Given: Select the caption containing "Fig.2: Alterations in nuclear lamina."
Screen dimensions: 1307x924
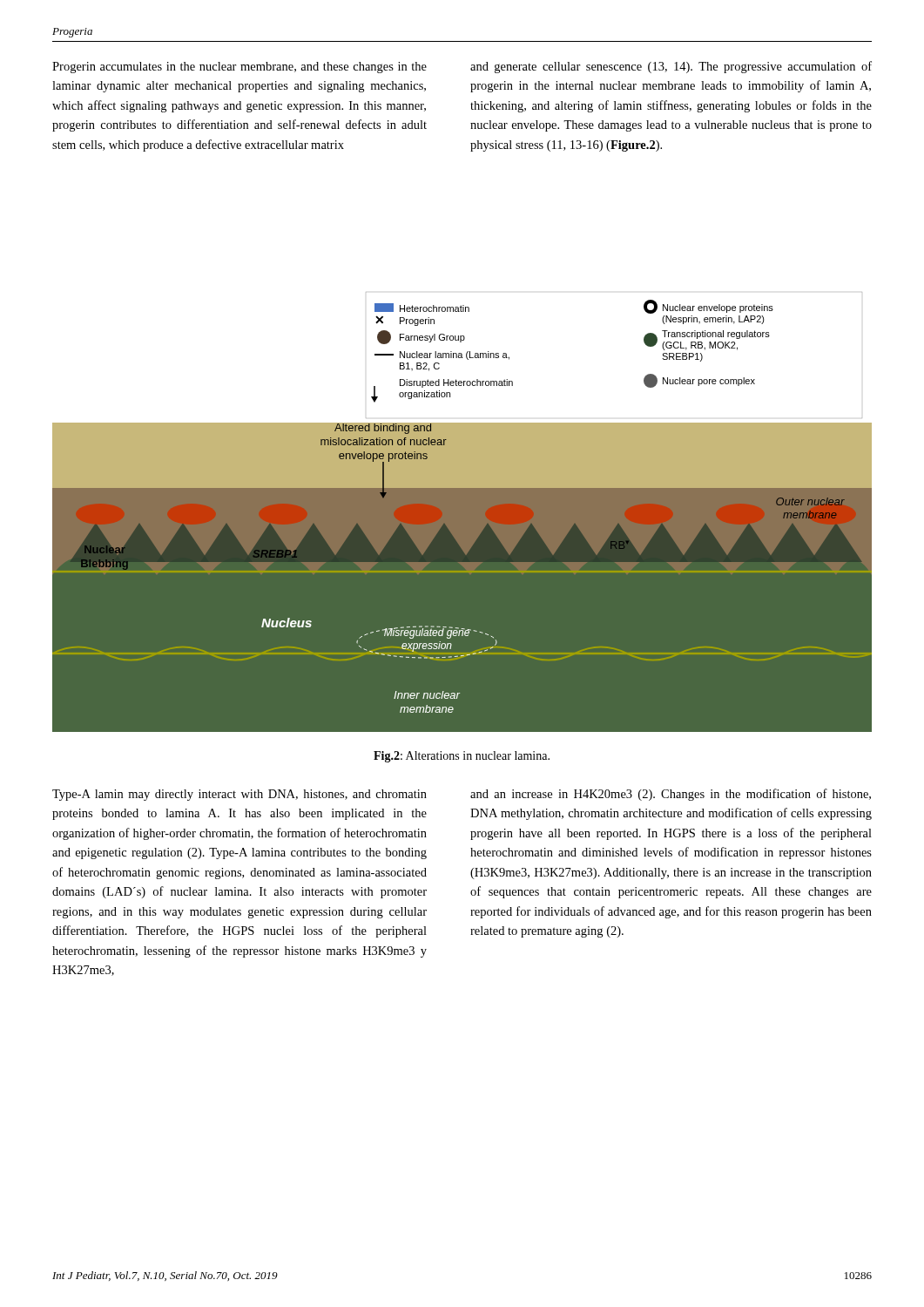Looking at the screenshot, I should pos(462,756).
